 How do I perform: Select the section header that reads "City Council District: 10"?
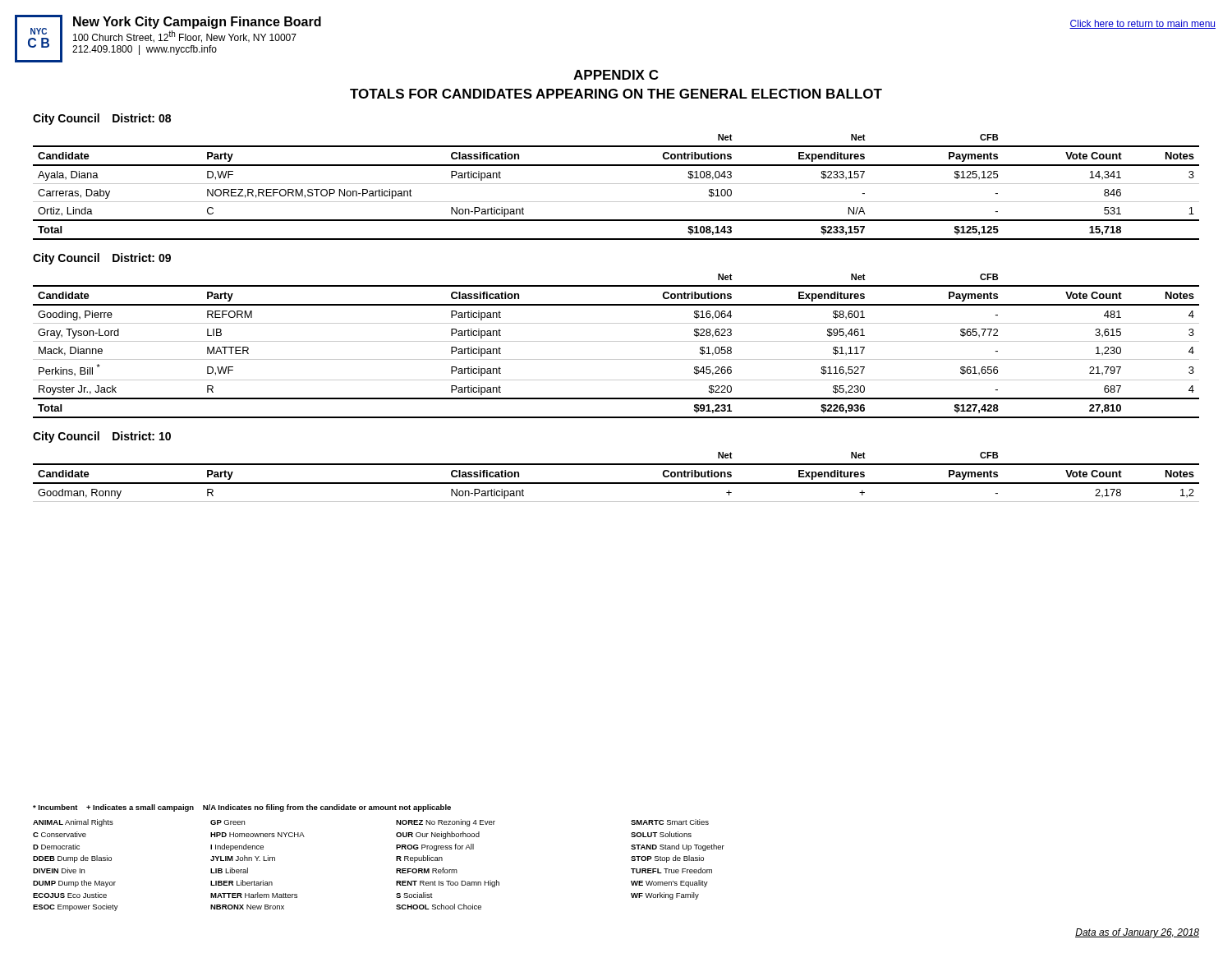[x=102, y=436]
